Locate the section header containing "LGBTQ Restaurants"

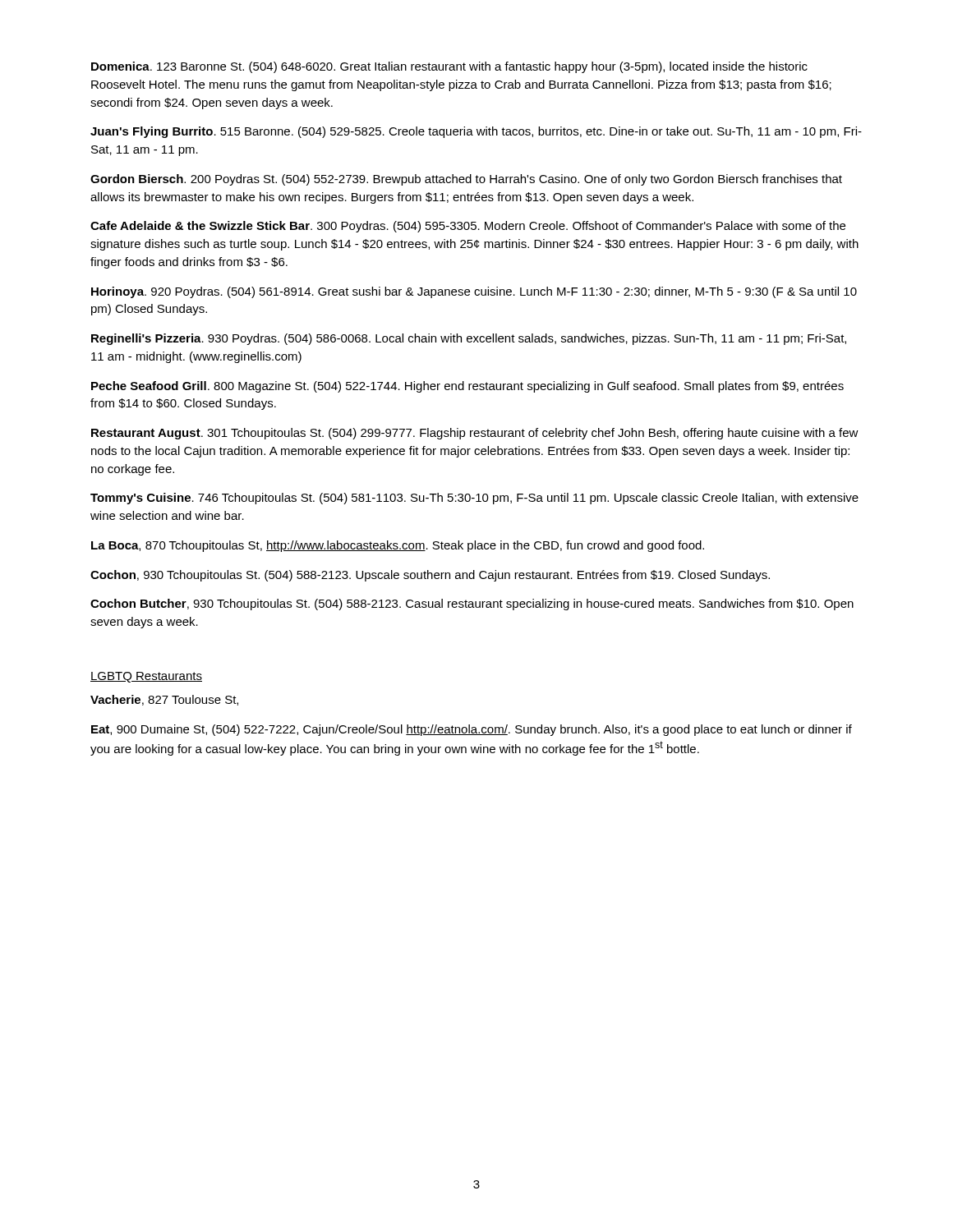[x=146, y=675]
